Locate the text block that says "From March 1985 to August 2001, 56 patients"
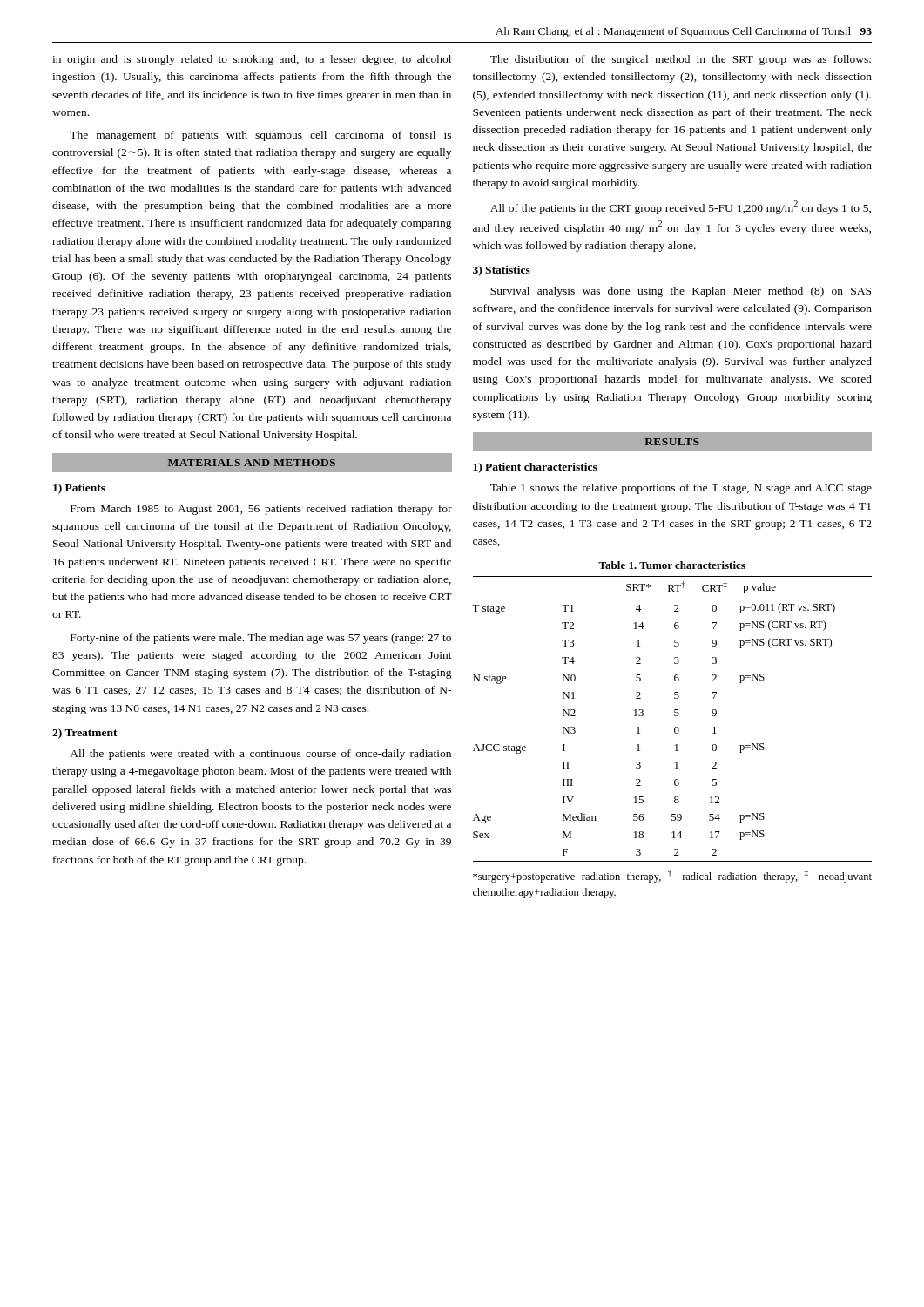 [252, 608]
